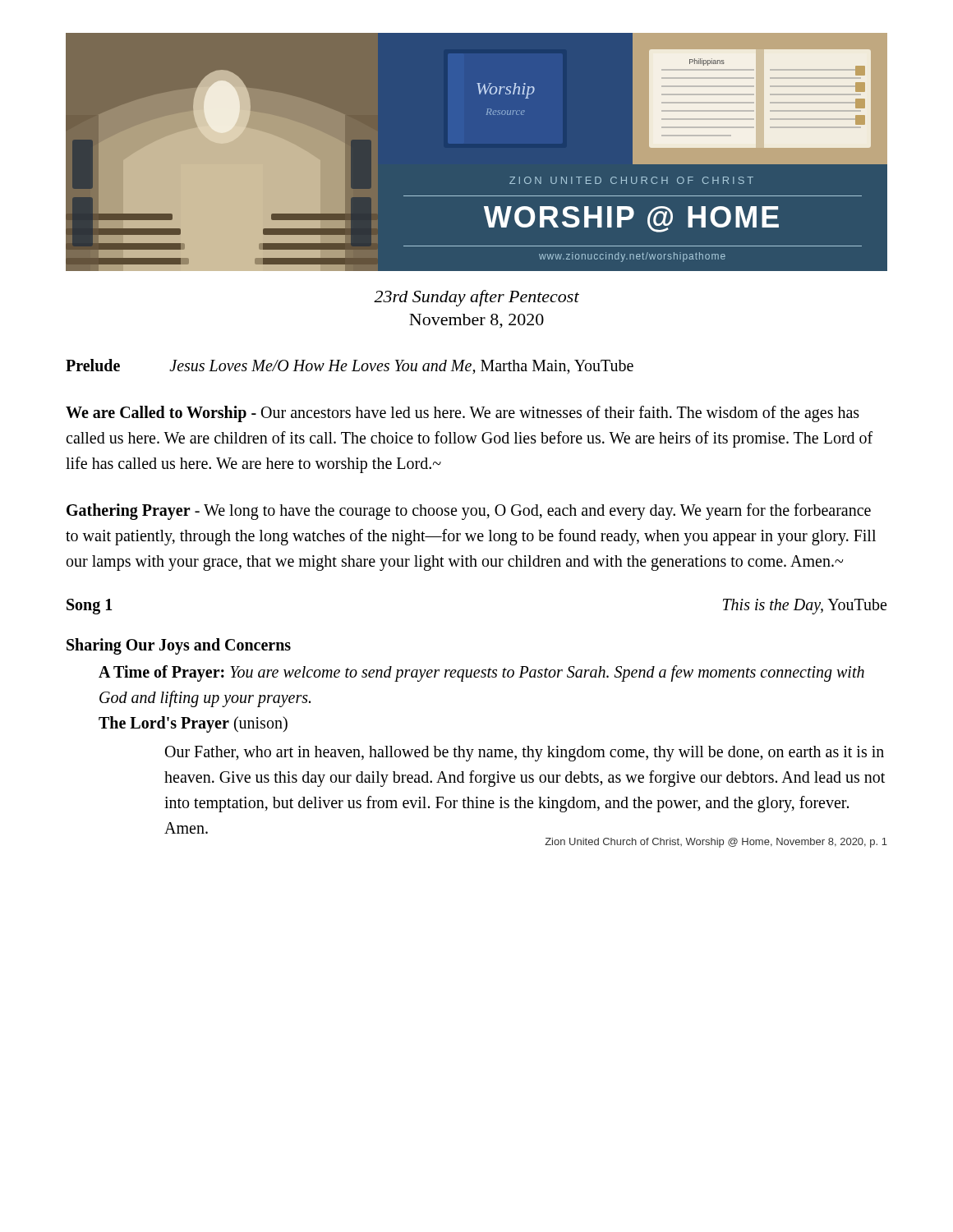Screen dimensions: 1232x953
Task: Click on the text block that reads "A Time of Prayer: You are welcome"
Action: click(x=493, y=752)
